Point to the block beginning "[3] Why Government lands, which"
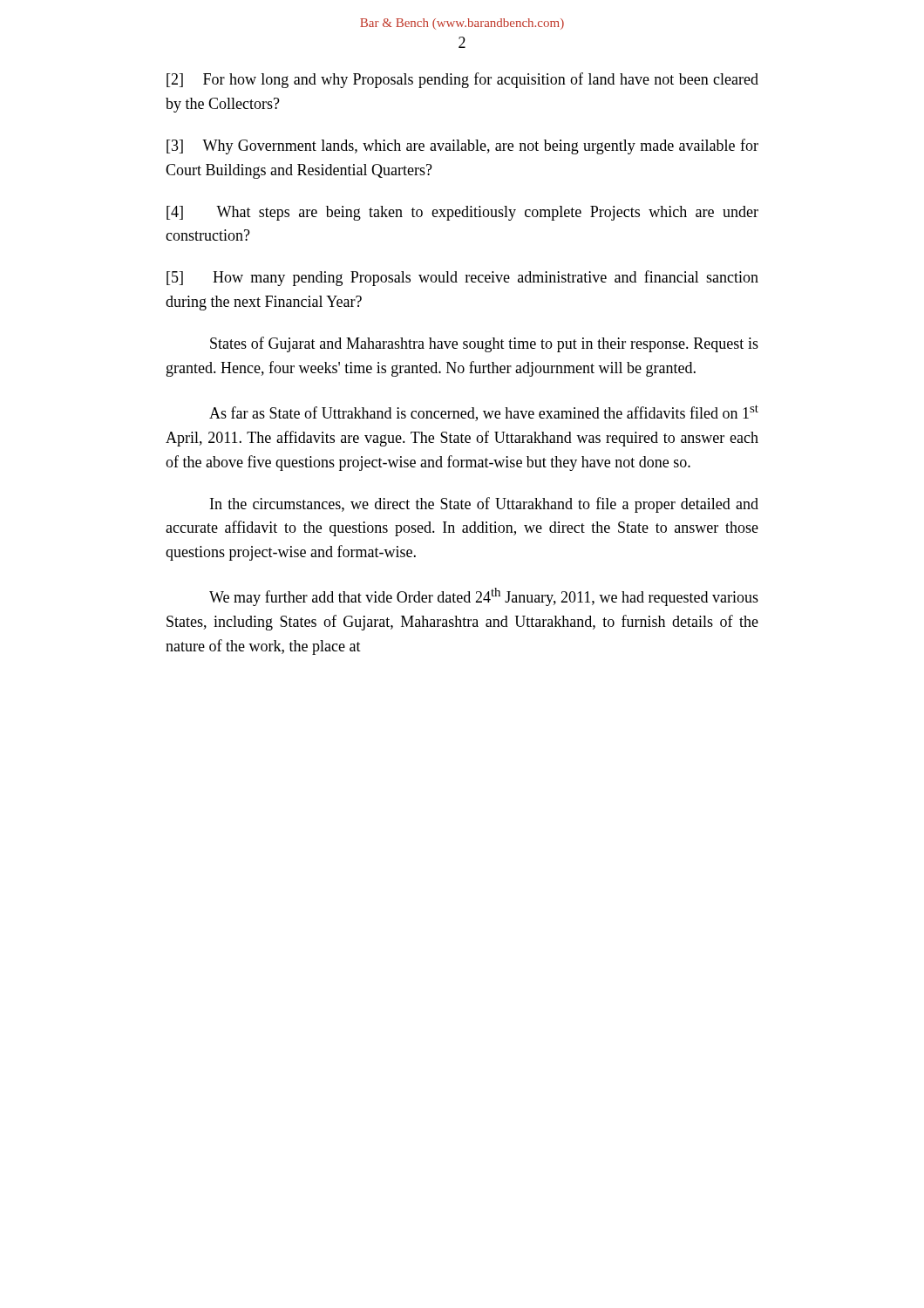The height and width of the screenshot is (1308, 924). (462, 158)
